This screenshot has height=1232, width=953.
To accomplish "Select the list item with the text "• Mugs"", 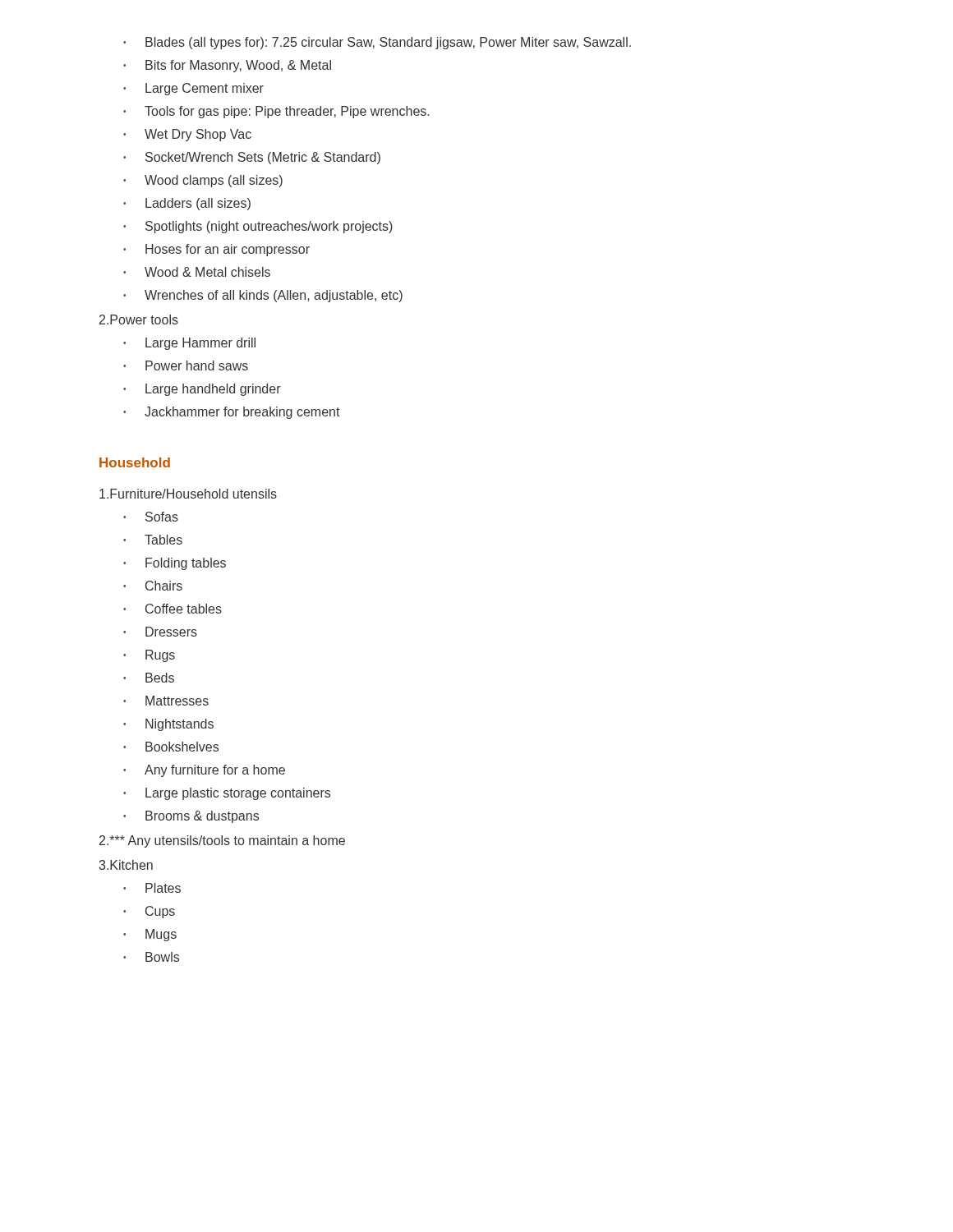I will 150,935.
